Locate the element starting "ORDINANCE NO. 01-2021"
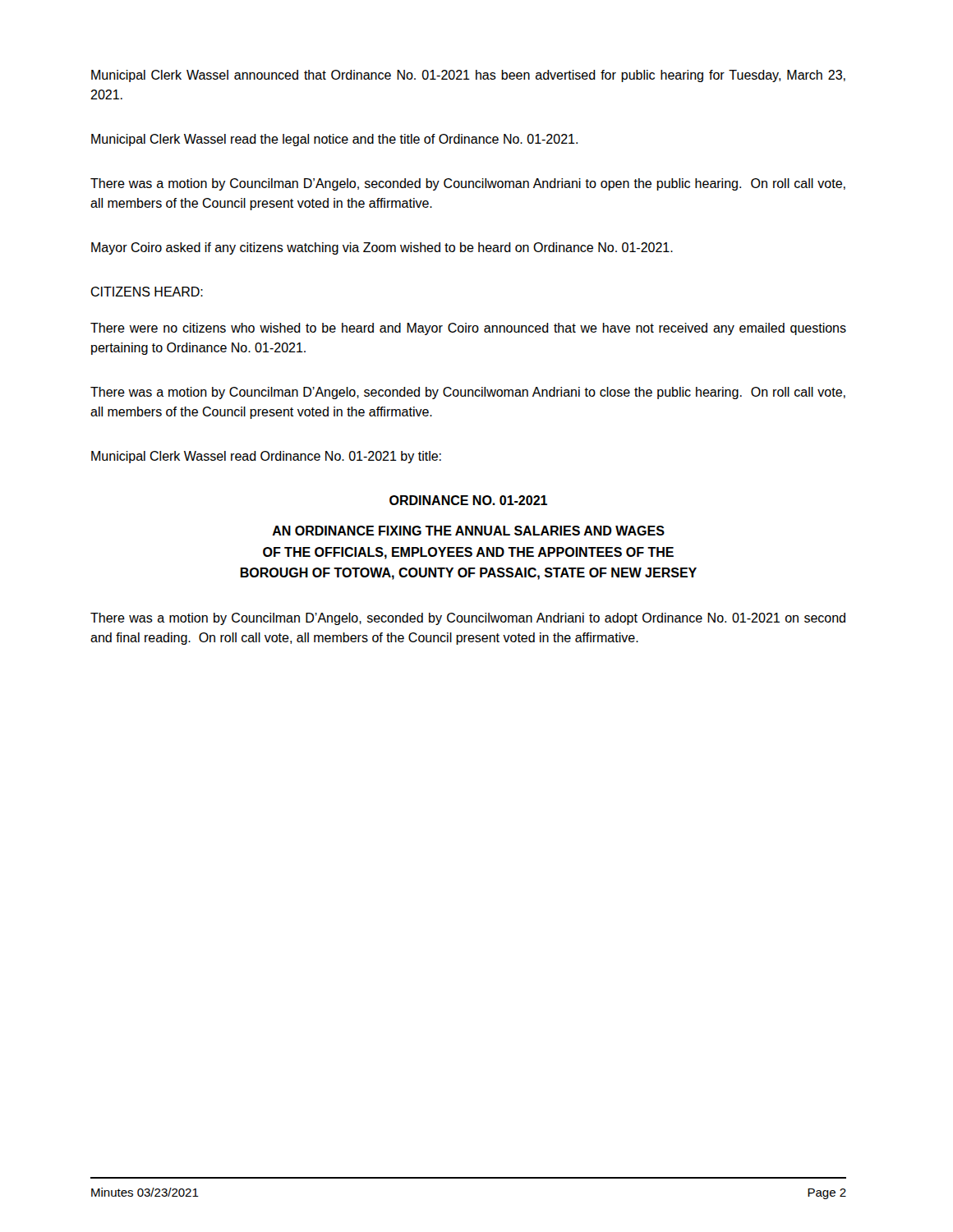Screen dimensions: 1232x953 click(468, 501)
